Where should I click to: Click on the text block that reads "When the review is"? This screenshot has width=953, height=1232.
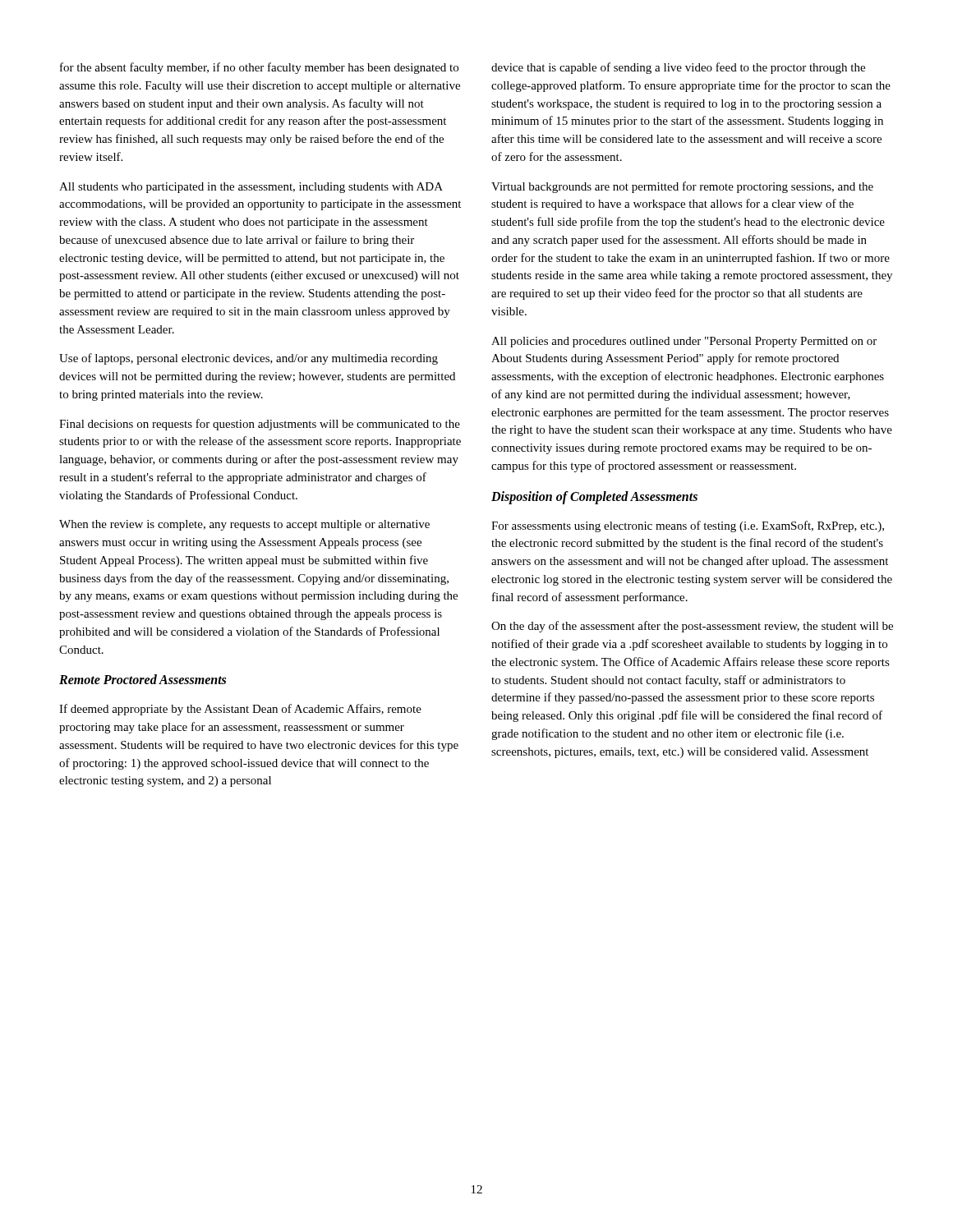coord(260,587)
